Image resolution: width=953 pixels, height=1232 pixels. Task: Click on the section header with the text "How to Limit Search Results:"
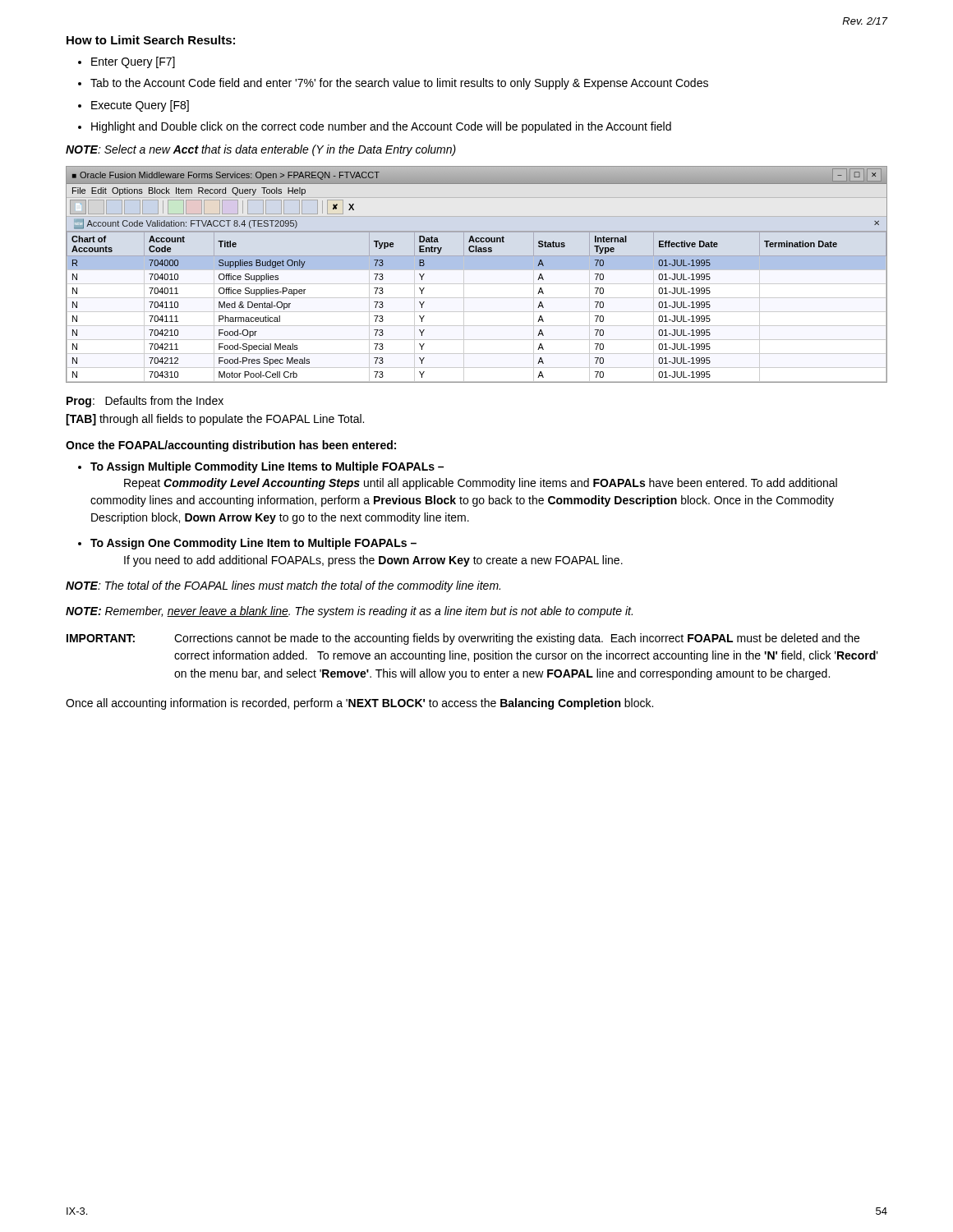(151, 40)
